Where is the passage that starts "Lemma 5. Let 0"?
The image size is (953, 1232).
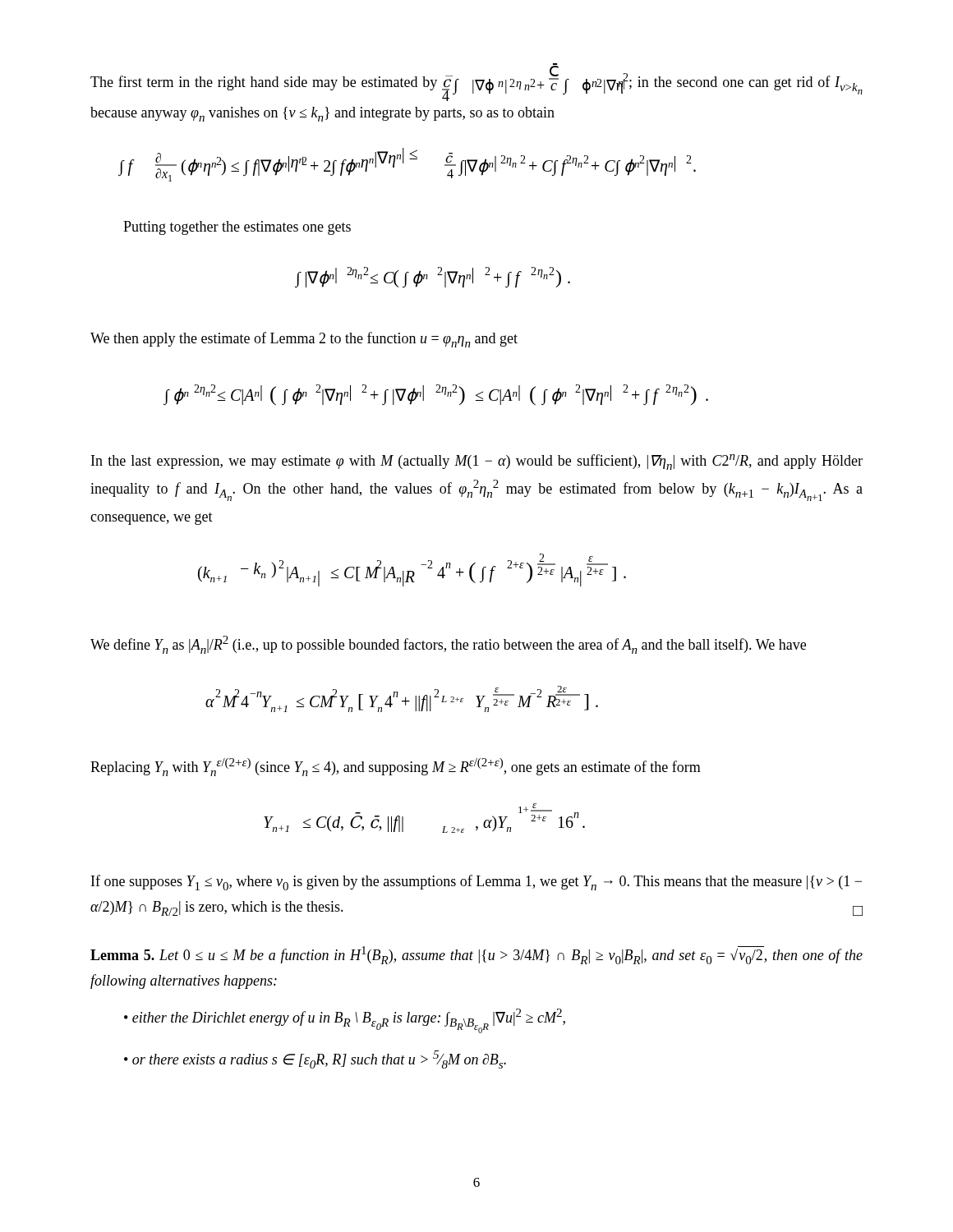pyautogui.click(x=476, y=966)
